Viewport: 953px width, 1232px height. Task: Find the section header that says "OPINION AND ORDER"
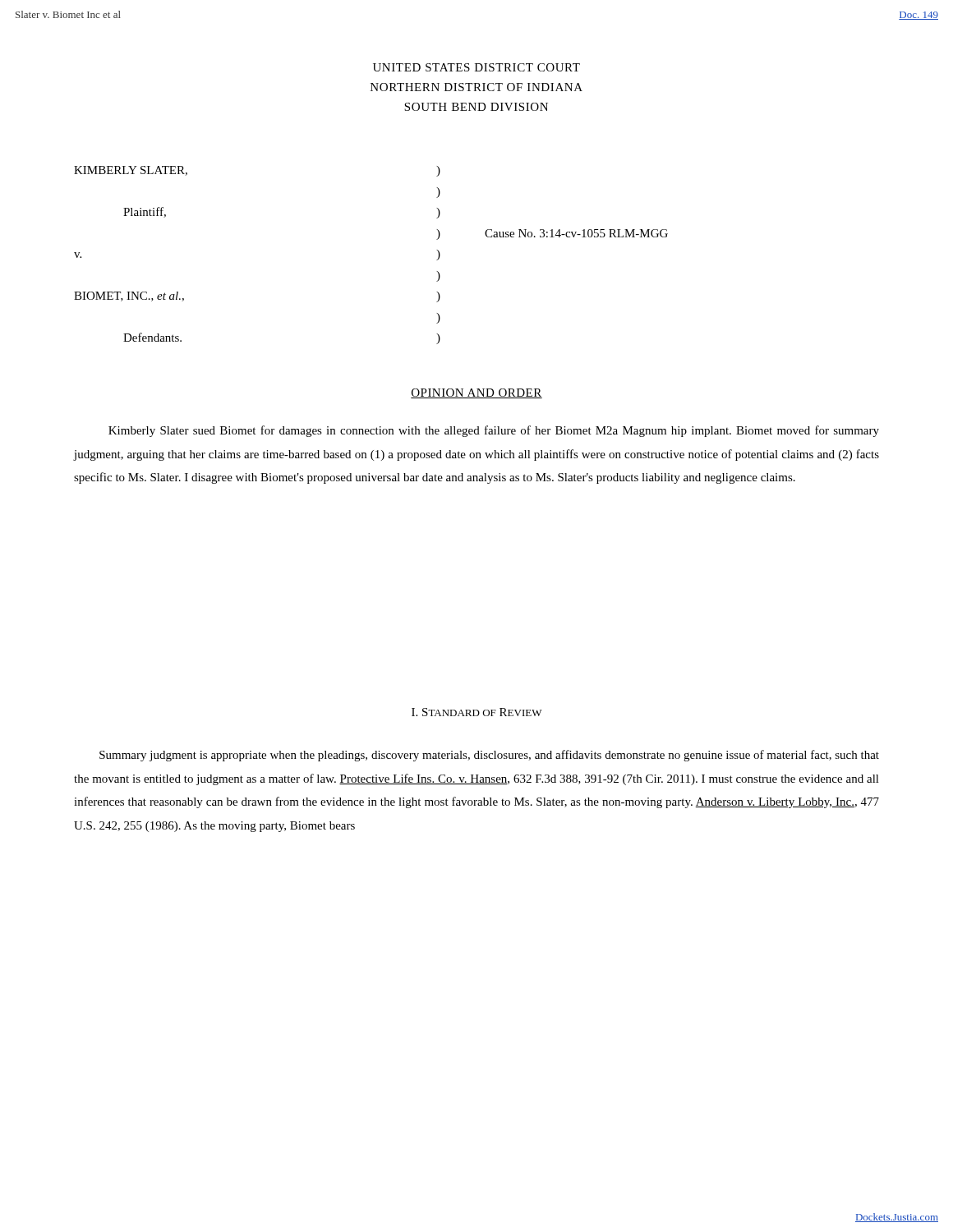(x=476, y=393)
